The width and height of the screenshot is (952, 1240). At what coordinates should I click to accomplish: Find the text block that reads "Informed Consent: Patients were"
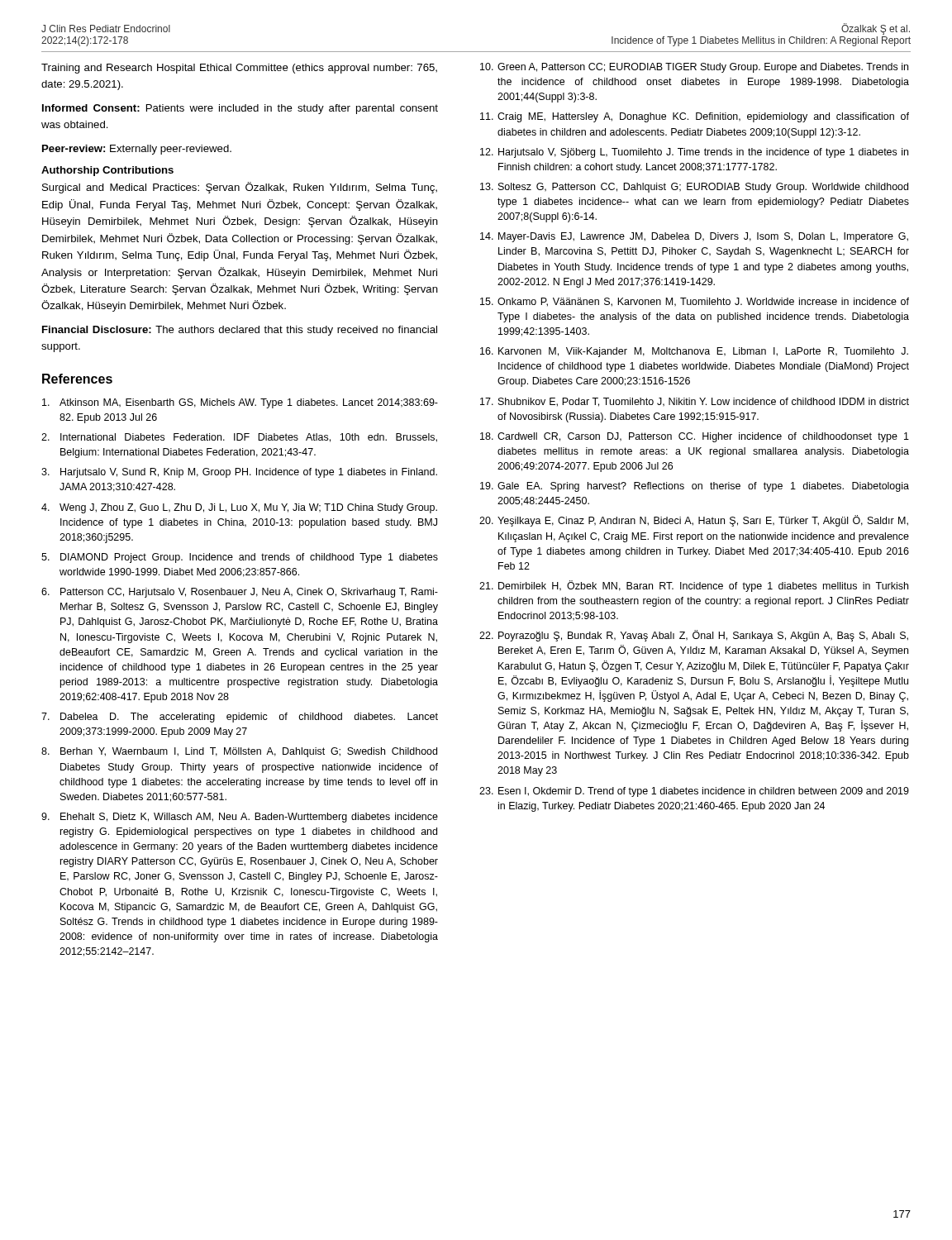(240, 117)
